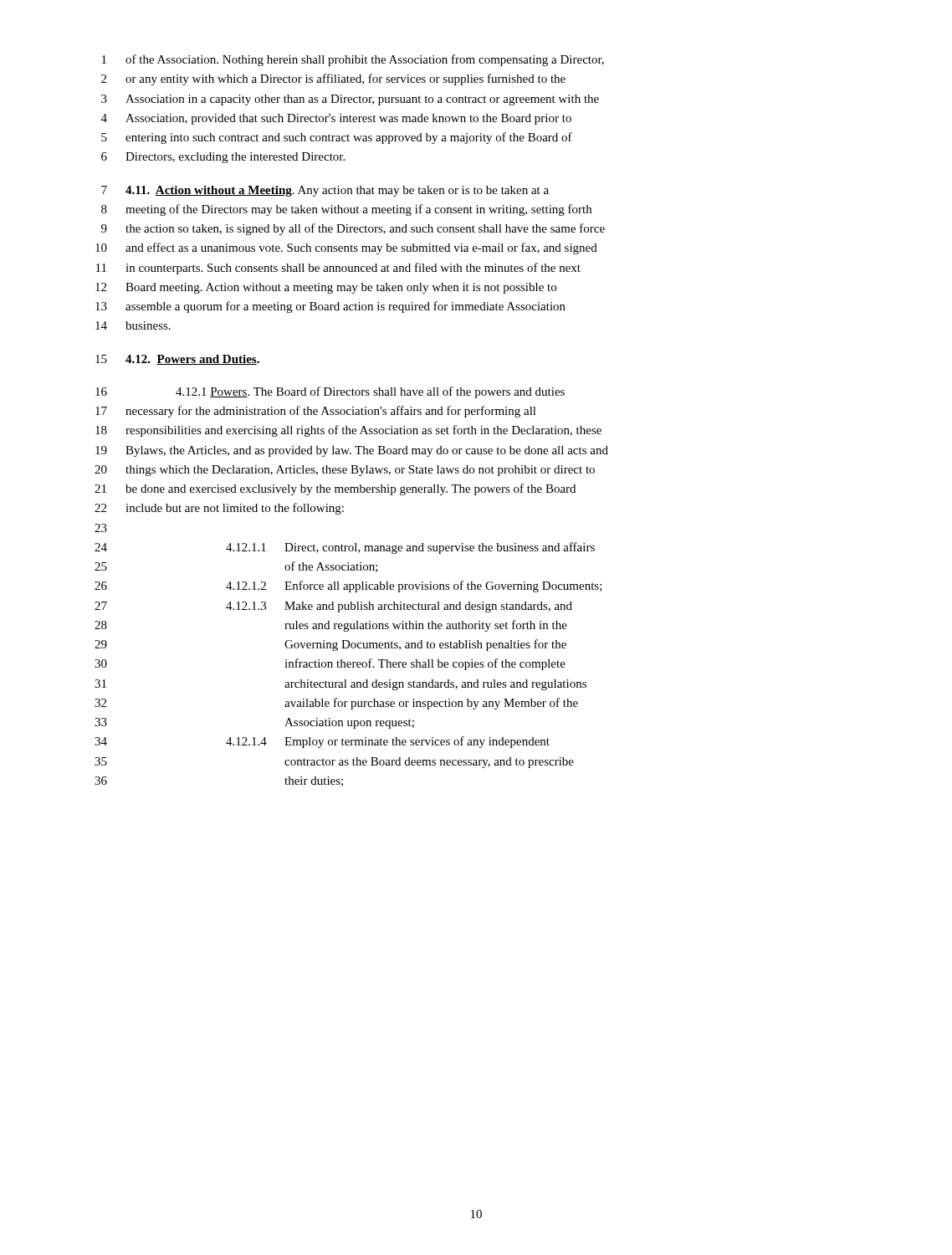Click the passage that begins "7 4.11. Action without a"
Image resolution: width=952 pixels, height=1255 pixels.
(484, 258)
